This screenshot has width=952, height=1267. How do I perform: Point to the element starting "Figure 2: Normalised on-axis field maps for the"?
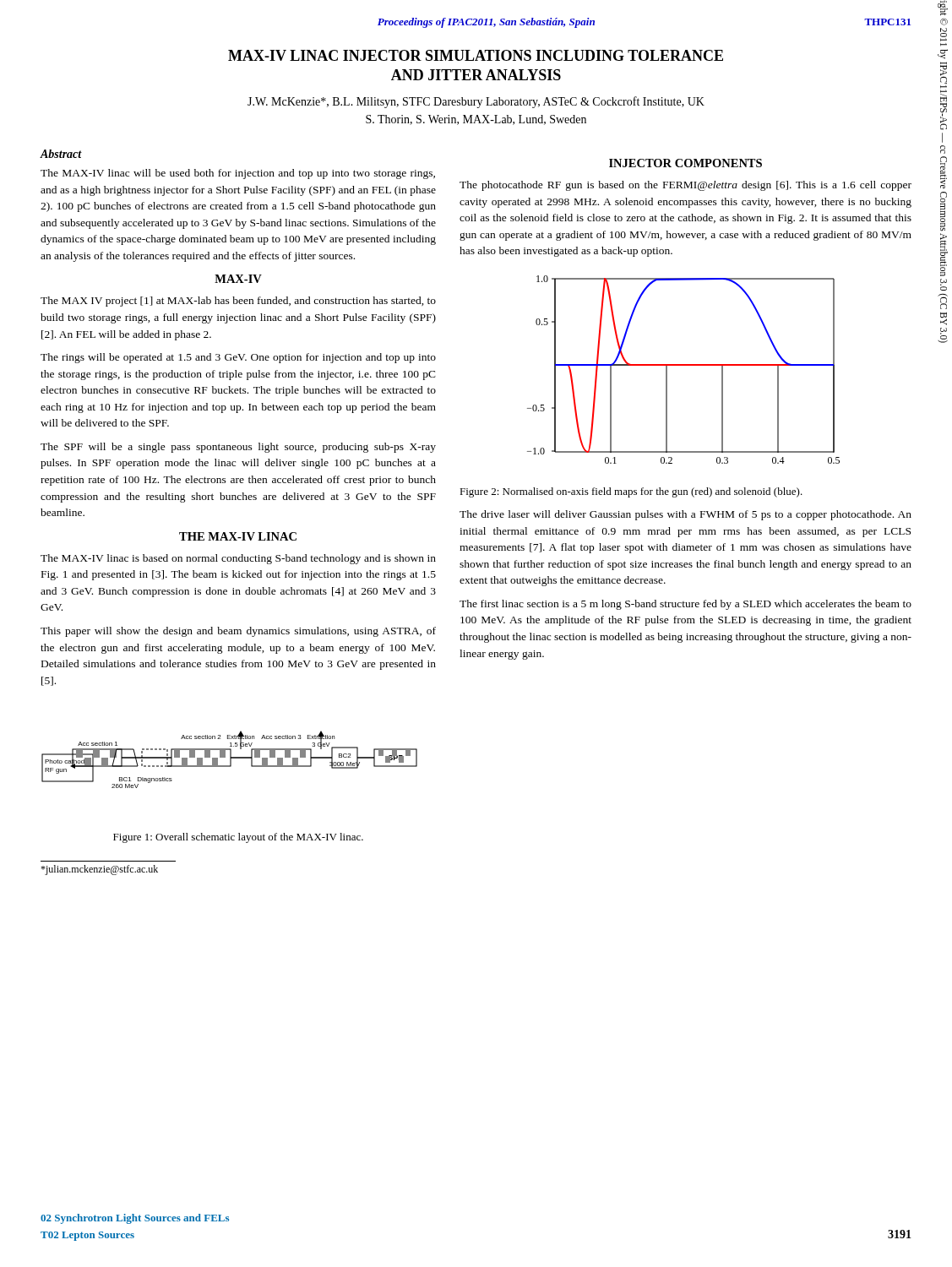click(x=631, y=491)
